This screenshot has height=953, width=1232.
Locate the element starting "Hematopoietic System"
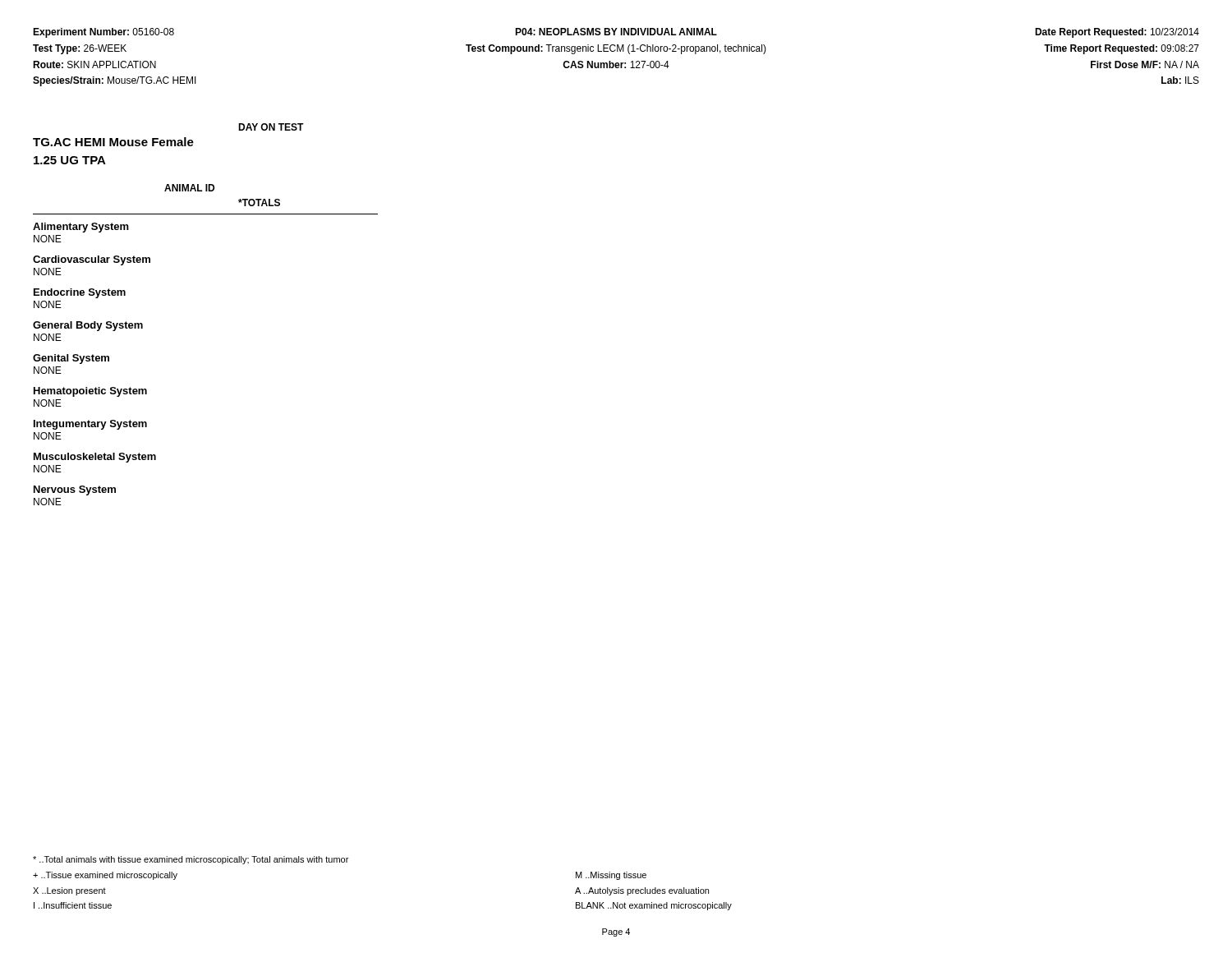pyautogui.click(x=90, y=391)
